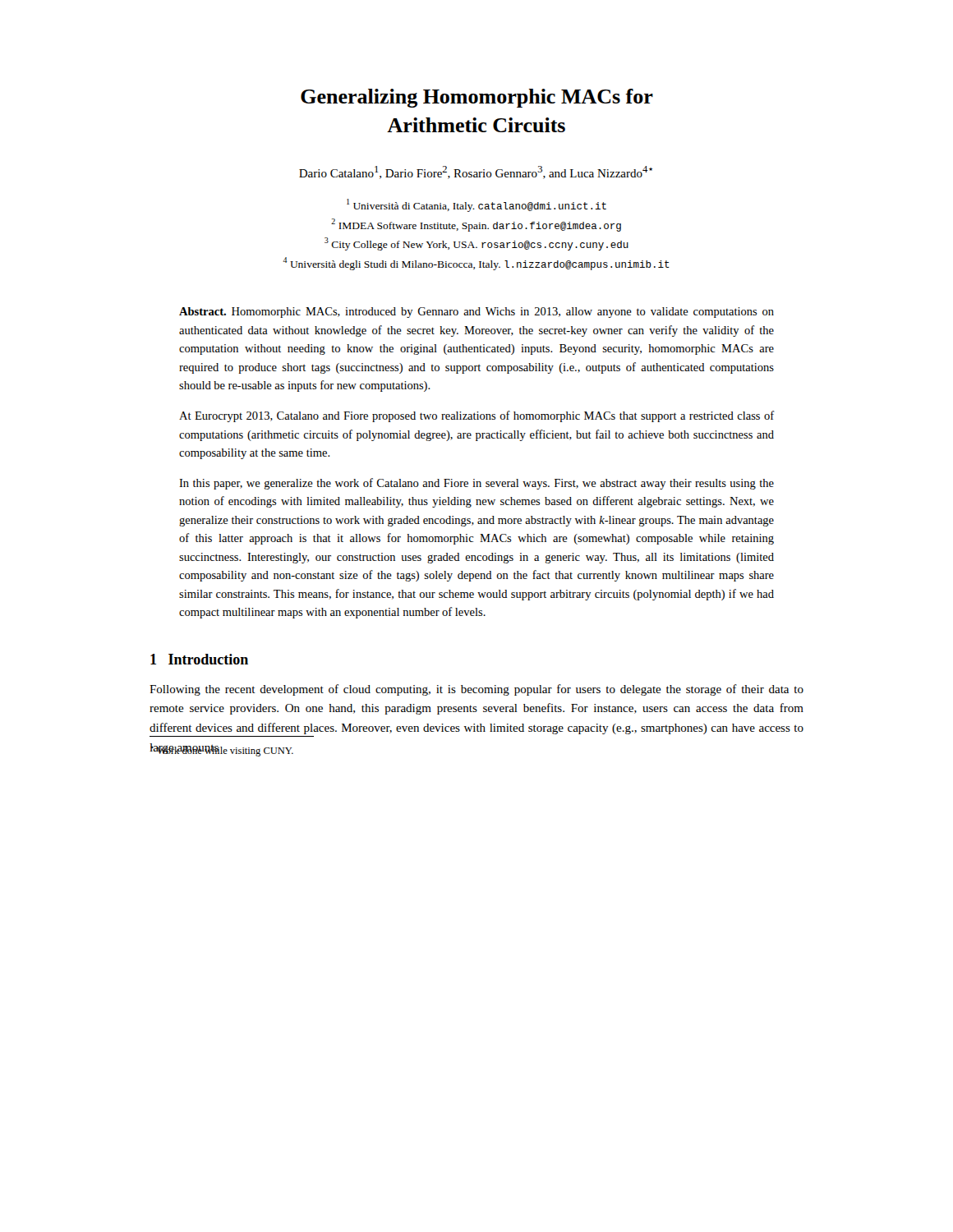953x1232 pixels.
Task: Locate the block of text that opens with "⋆ Work done"
Action: click(x=222, y=750)
